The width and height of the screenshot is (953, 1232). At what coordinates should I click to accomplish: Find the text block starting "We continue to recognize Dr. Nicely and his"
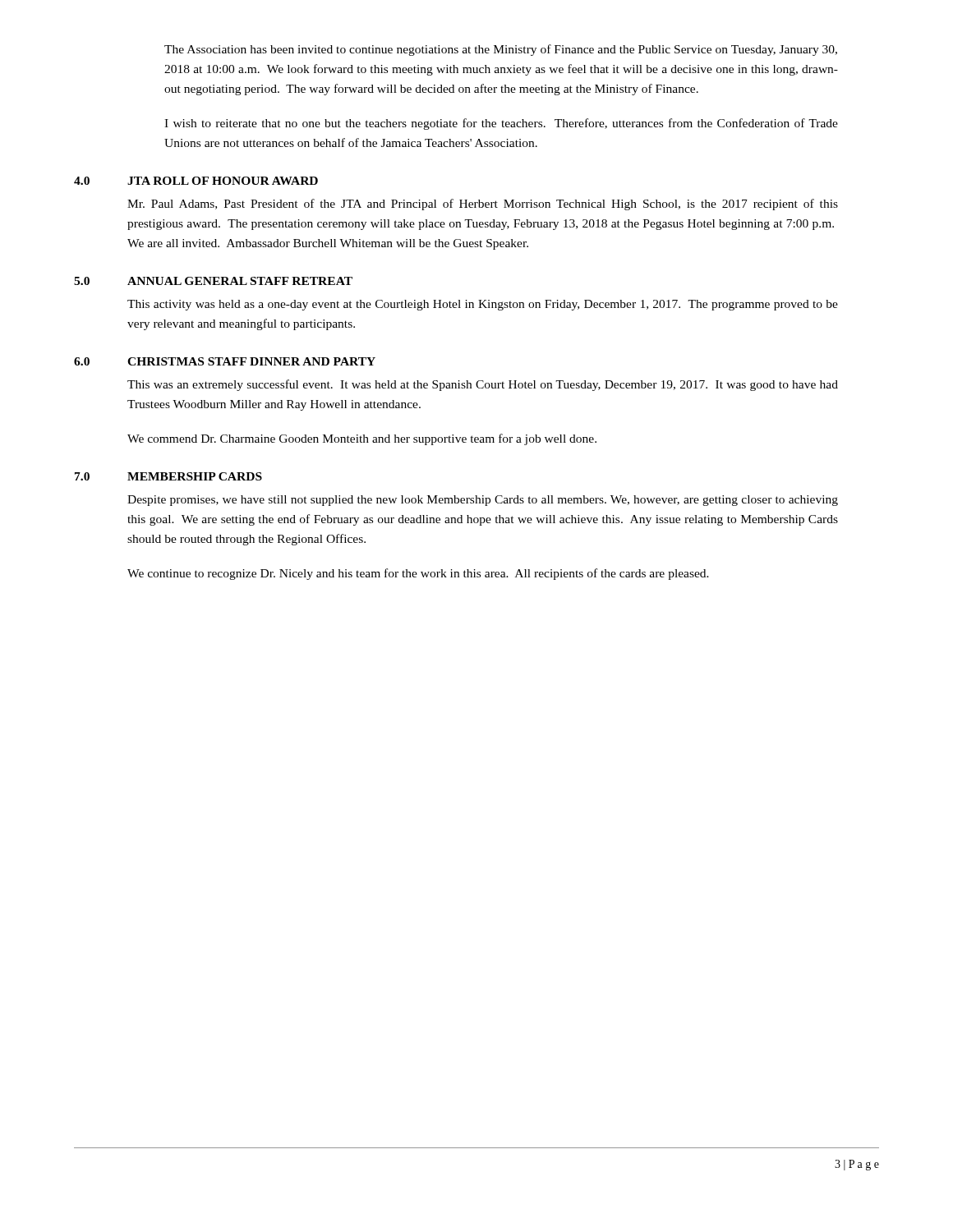coord(418,573)
